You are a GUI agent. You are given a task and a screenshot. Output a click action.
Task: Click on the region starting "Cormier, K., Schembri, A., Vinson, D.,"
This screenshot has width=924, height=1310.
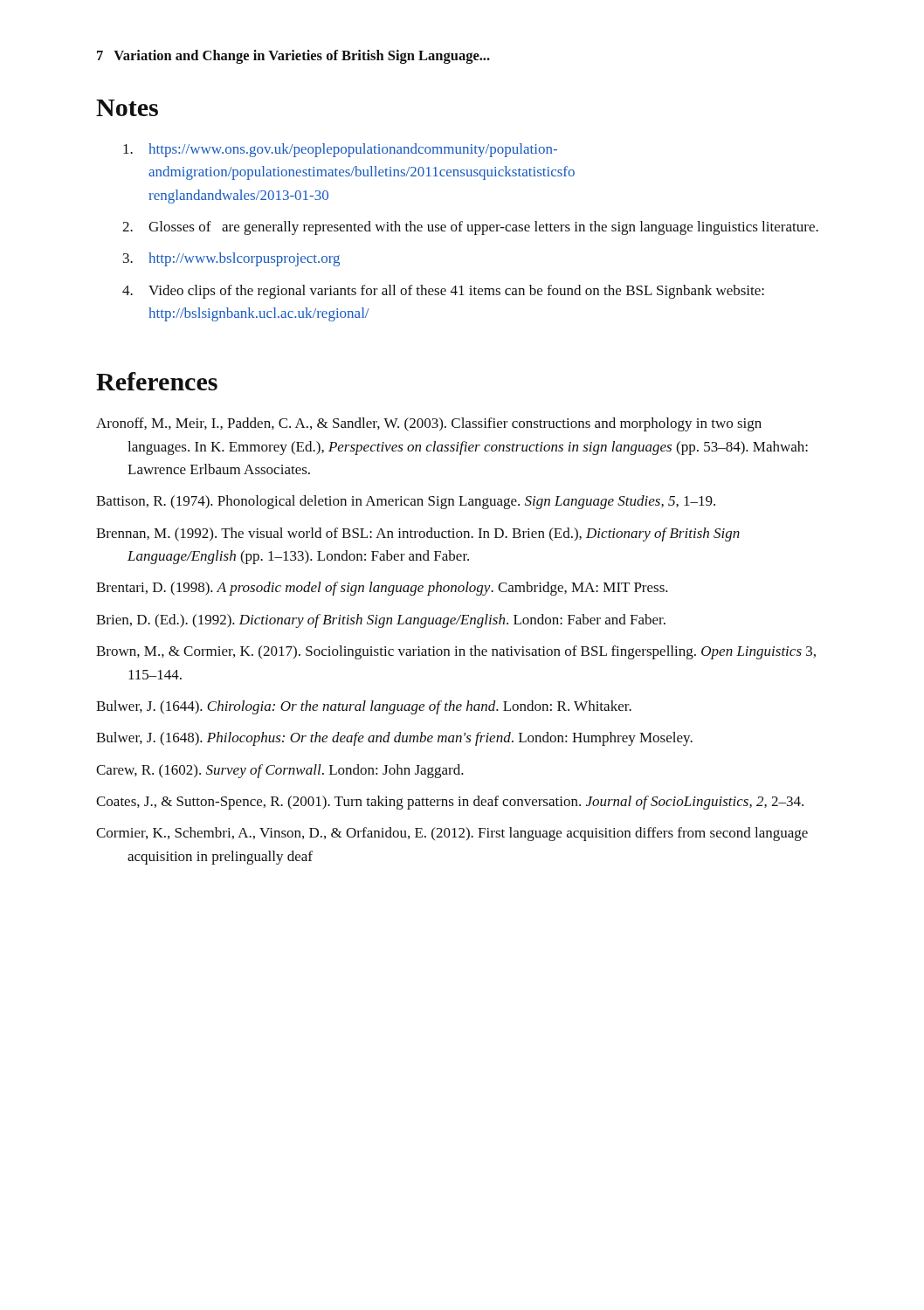pyautogui.click(x=452, y=844)
